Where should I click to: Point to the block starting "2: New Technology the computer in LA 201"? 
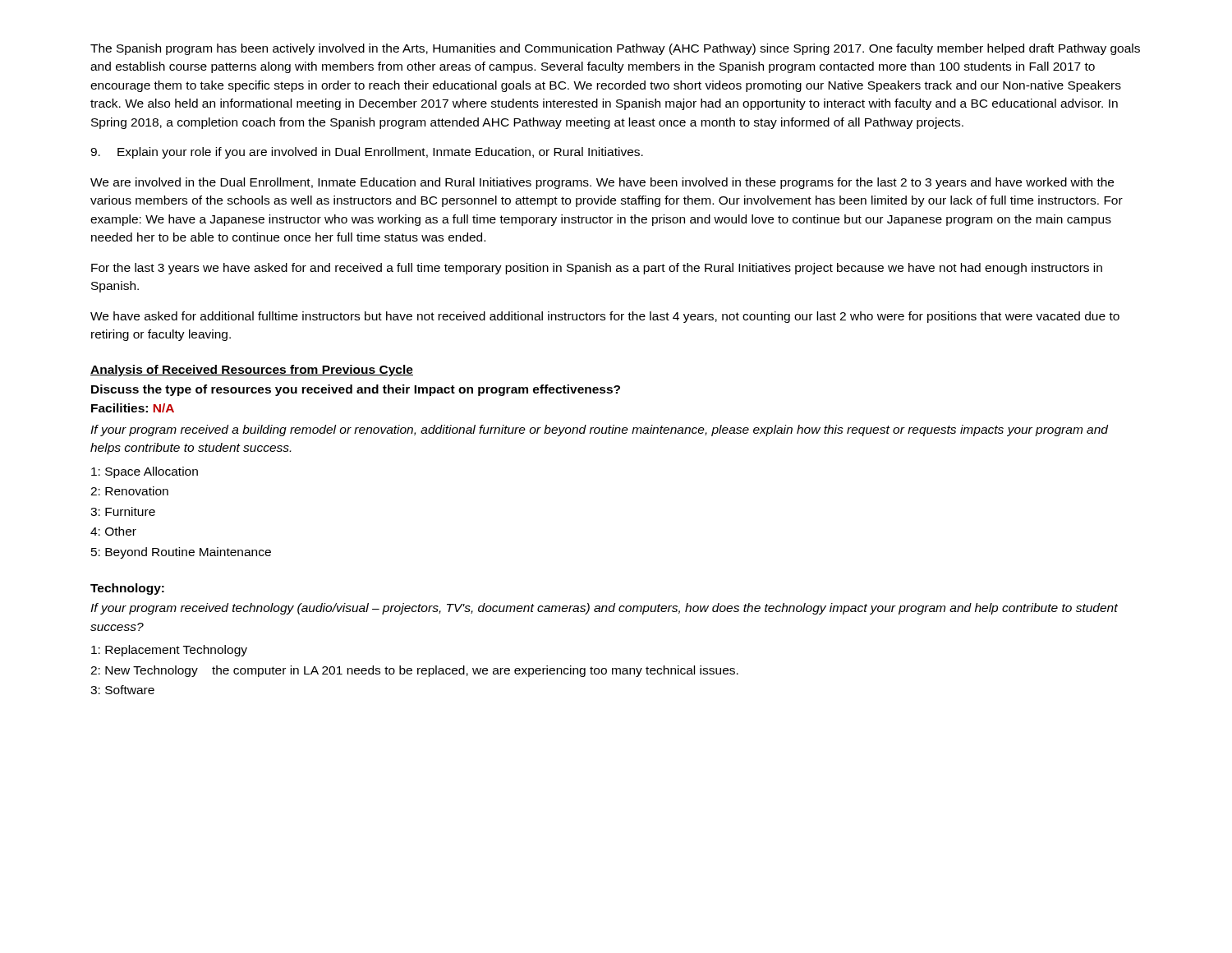[415, 670]
